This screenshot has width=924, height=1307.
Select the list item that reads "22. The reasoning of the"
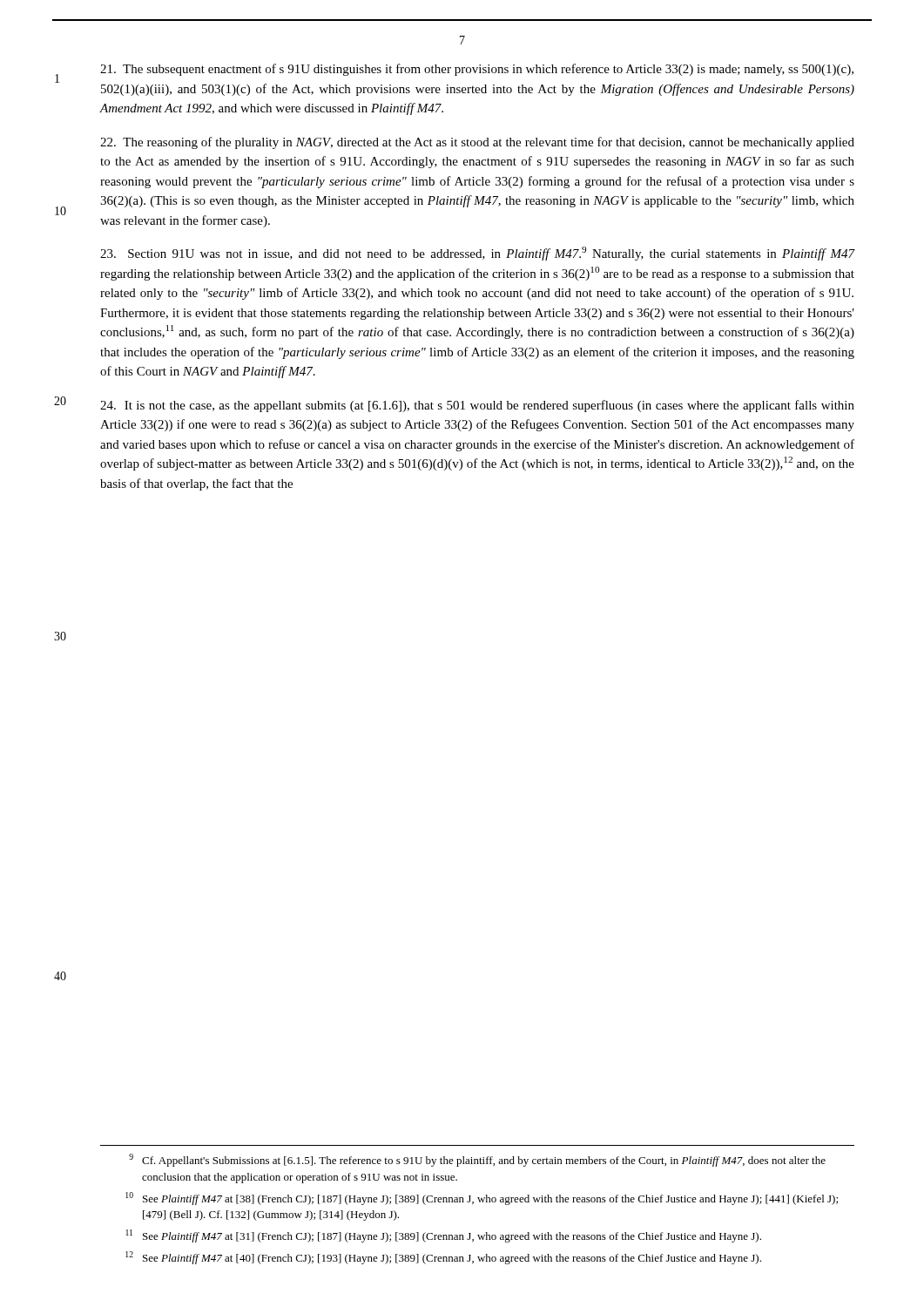(477, 181)
